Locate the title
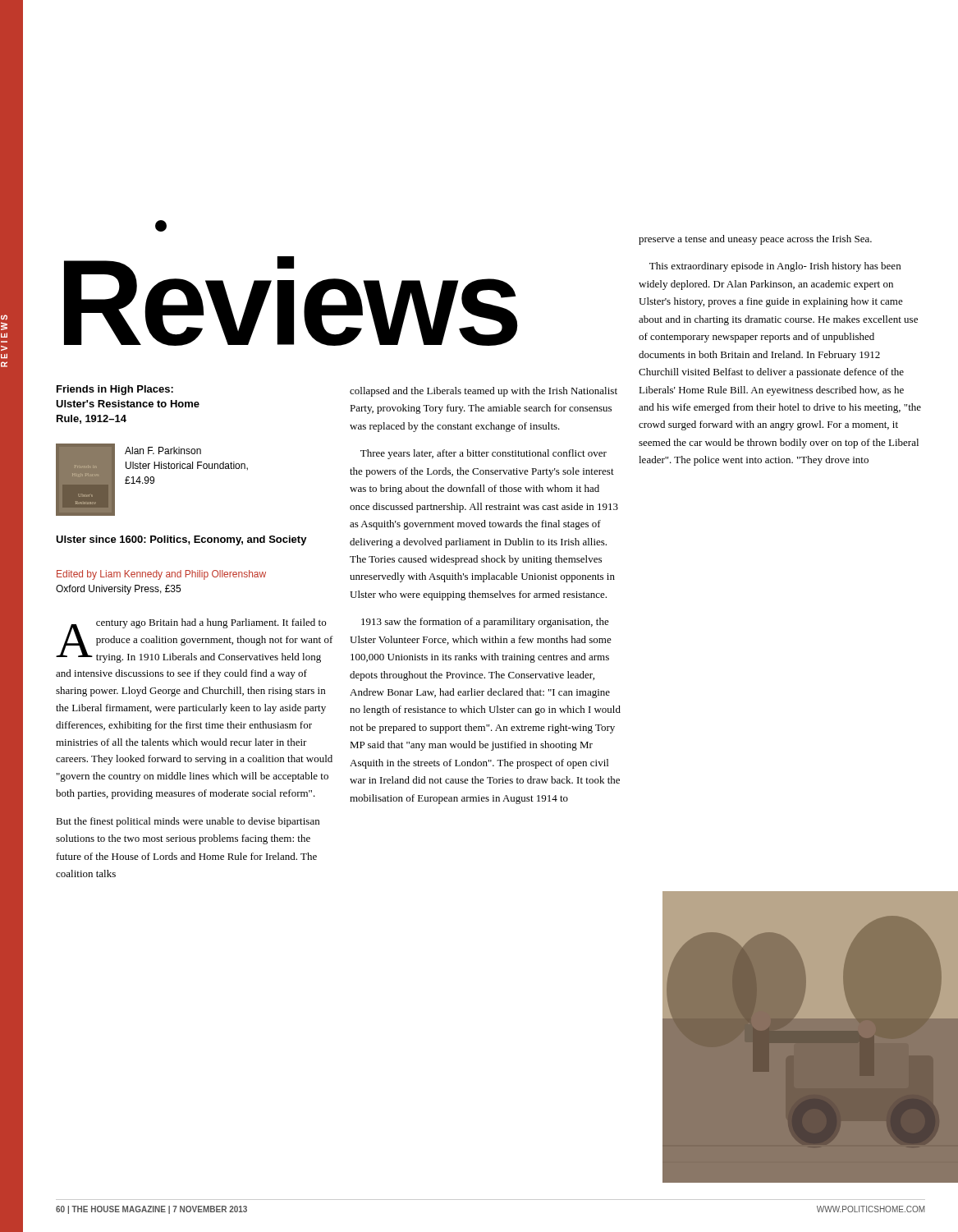The image size is (958, 1232). coord(310,303)
